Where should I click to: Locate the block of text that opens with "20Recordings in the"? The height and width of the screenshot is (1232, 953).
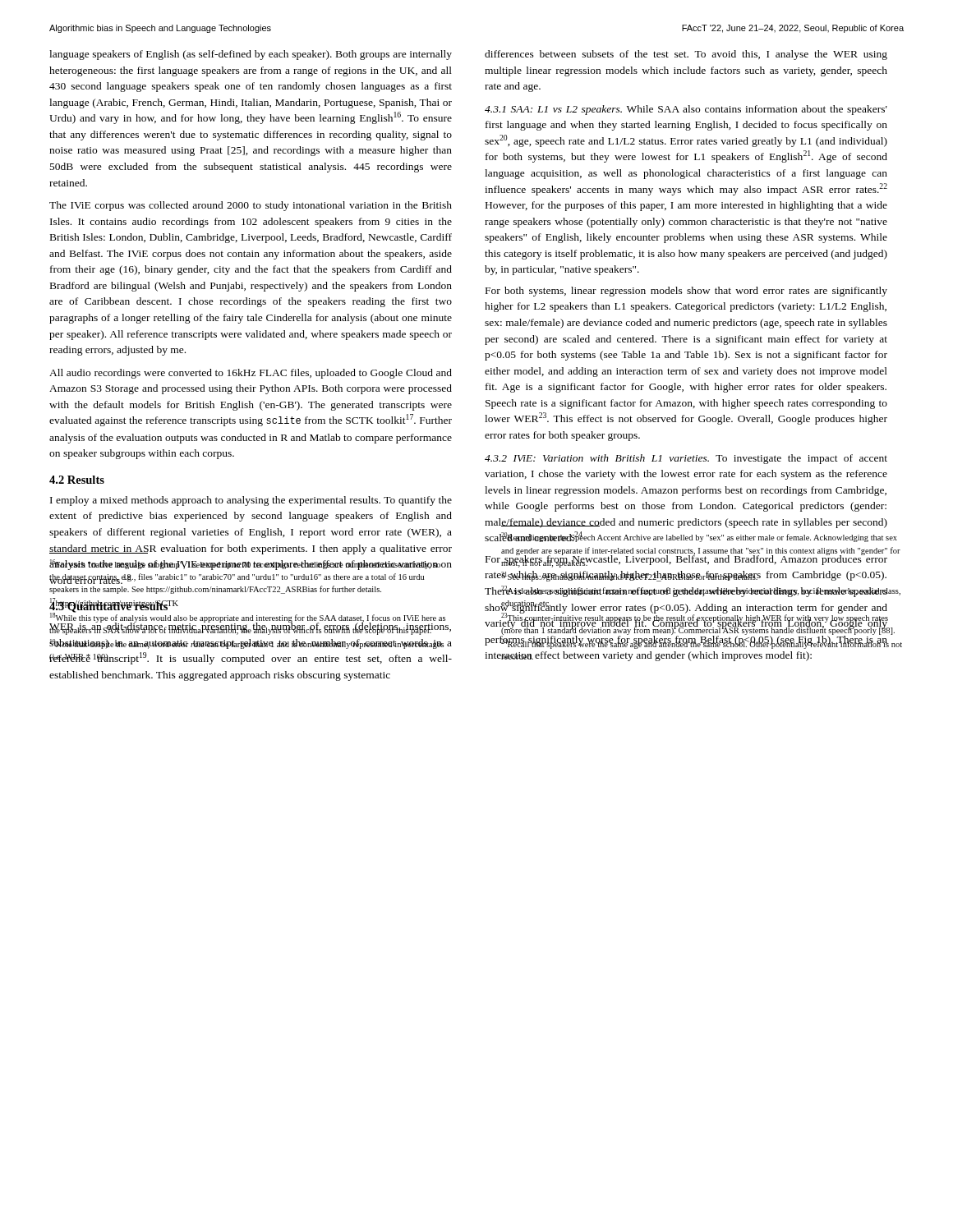coord(702,550)
